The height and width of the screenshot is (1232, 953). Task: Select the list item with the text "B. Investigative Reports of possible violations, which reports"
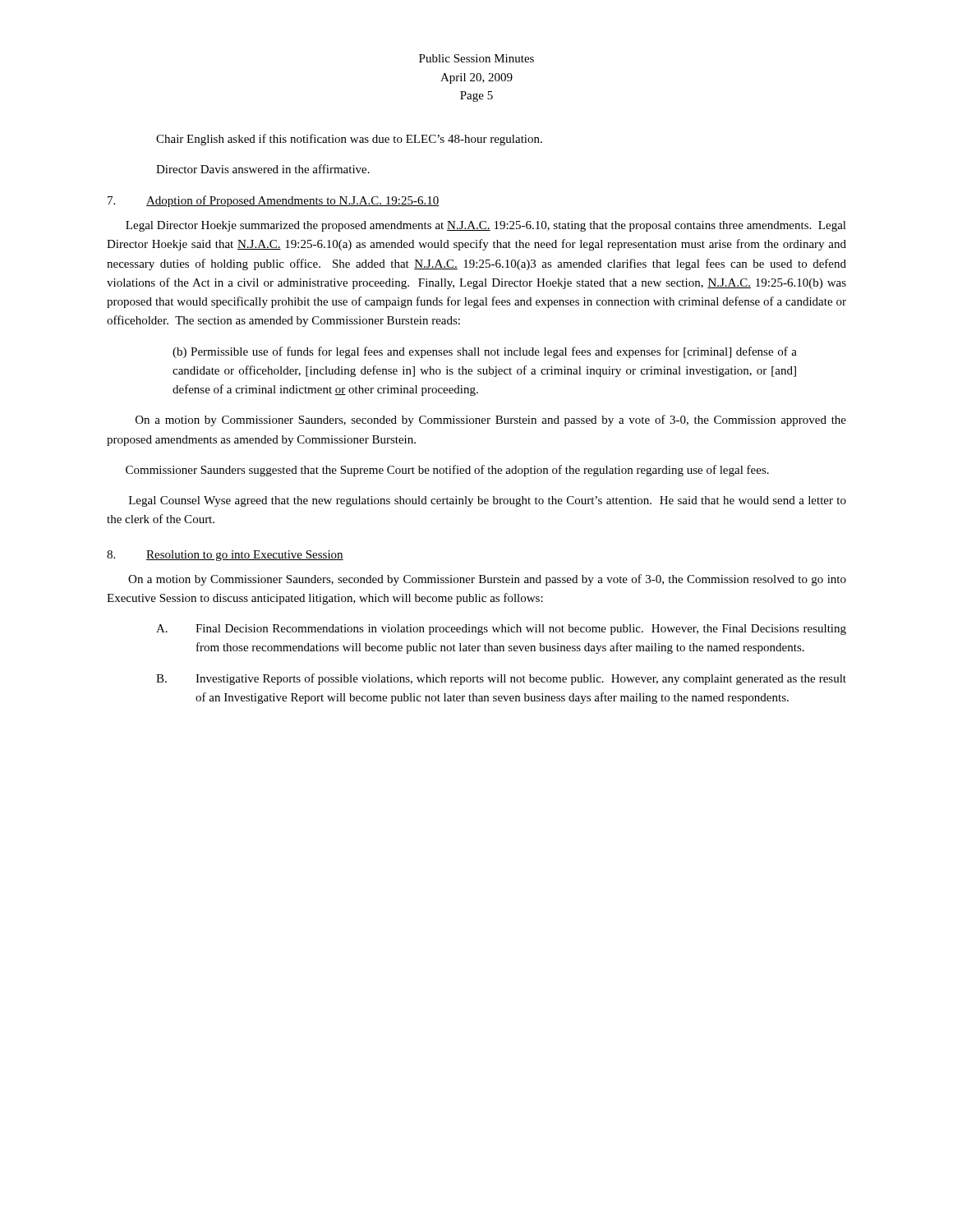[501, 688]
